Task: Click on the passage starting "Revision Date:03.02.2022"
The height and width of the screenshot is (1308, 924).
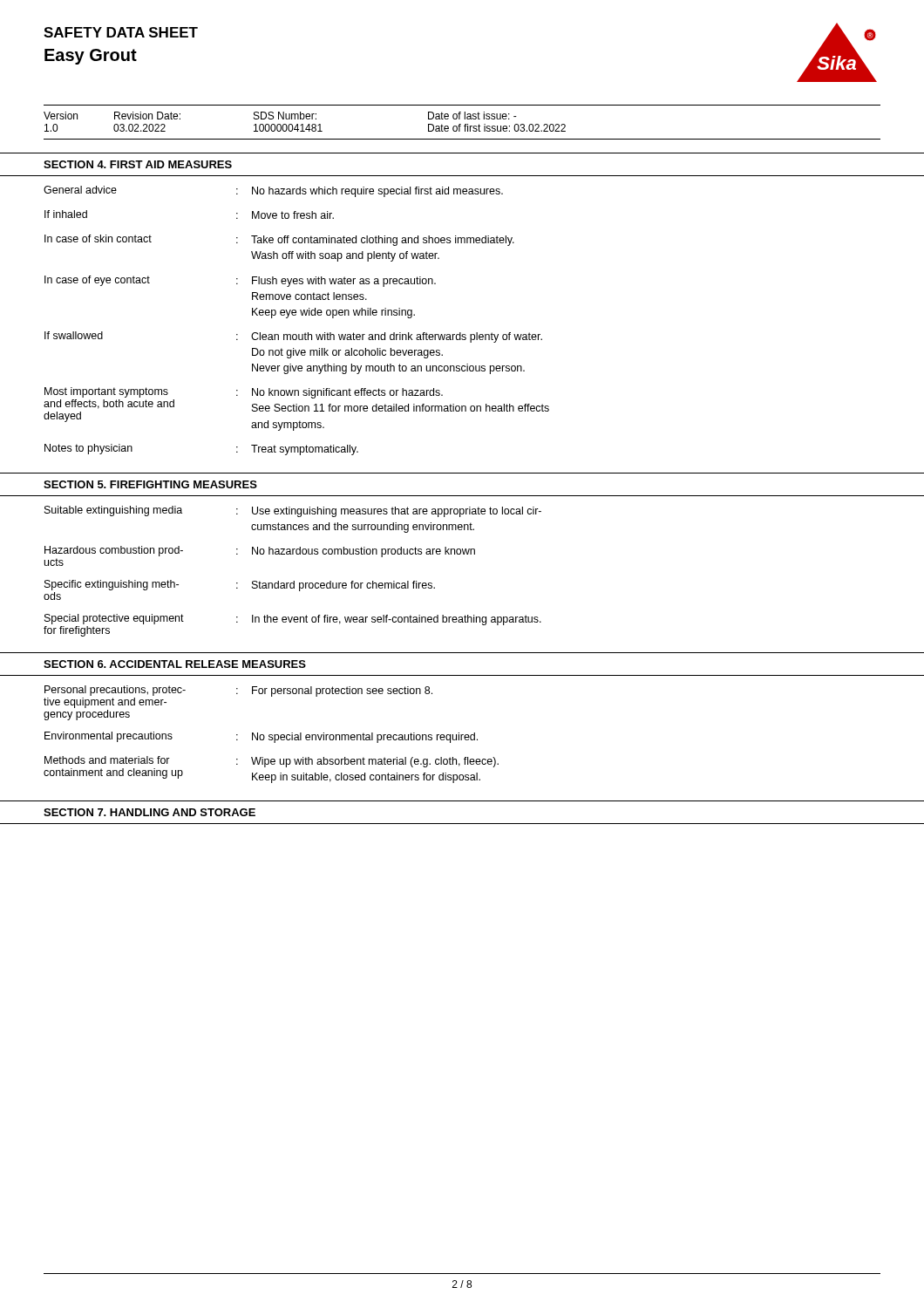Action: coord(147,122)
